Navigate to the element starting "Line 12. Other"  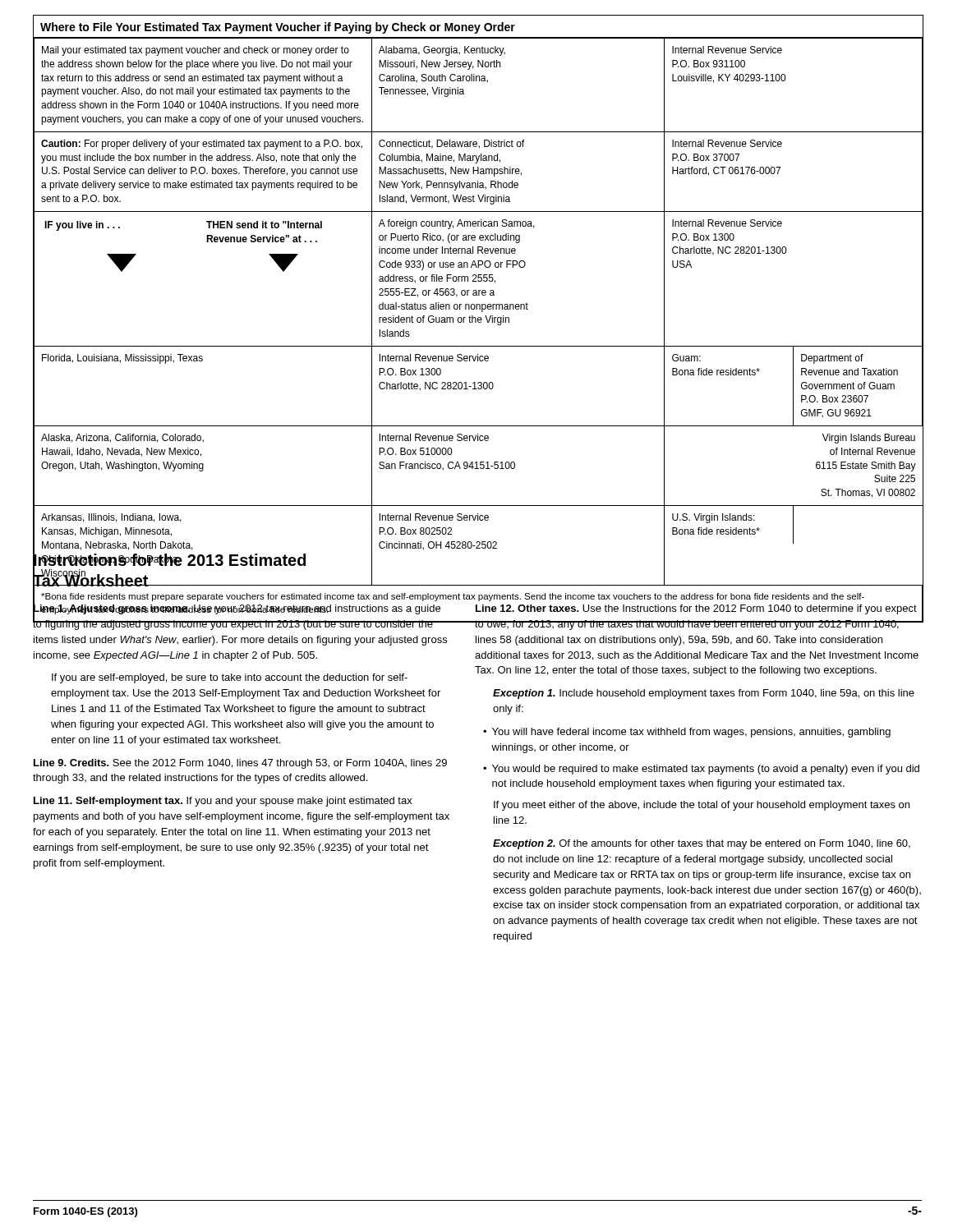pyautogui.click(x=697, y=639)
